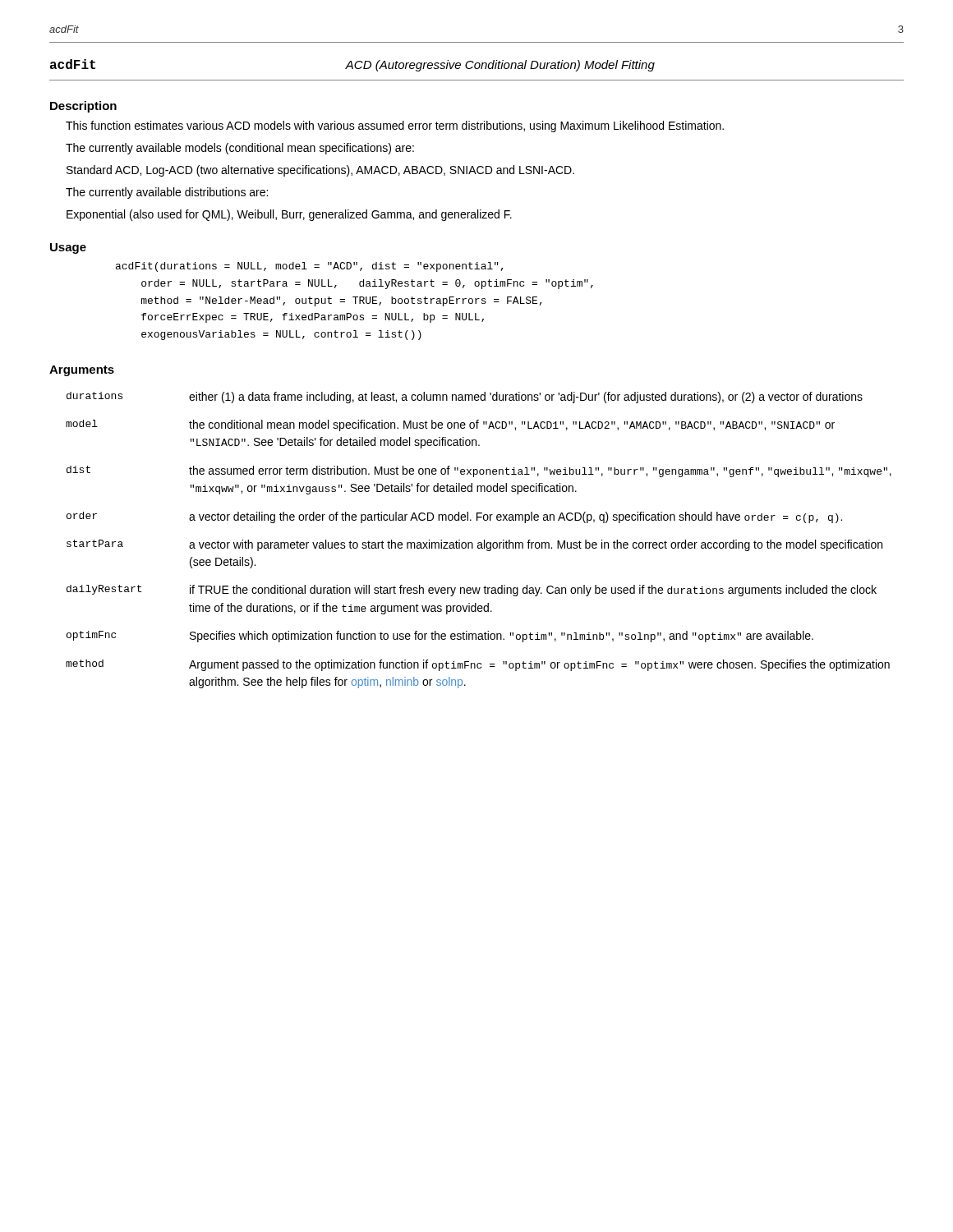Navigate to the element starting "acdFit ACD (Autoregressive Conditional"
953x1232 pixels.
pyautogui.click(x=468, y=65)
